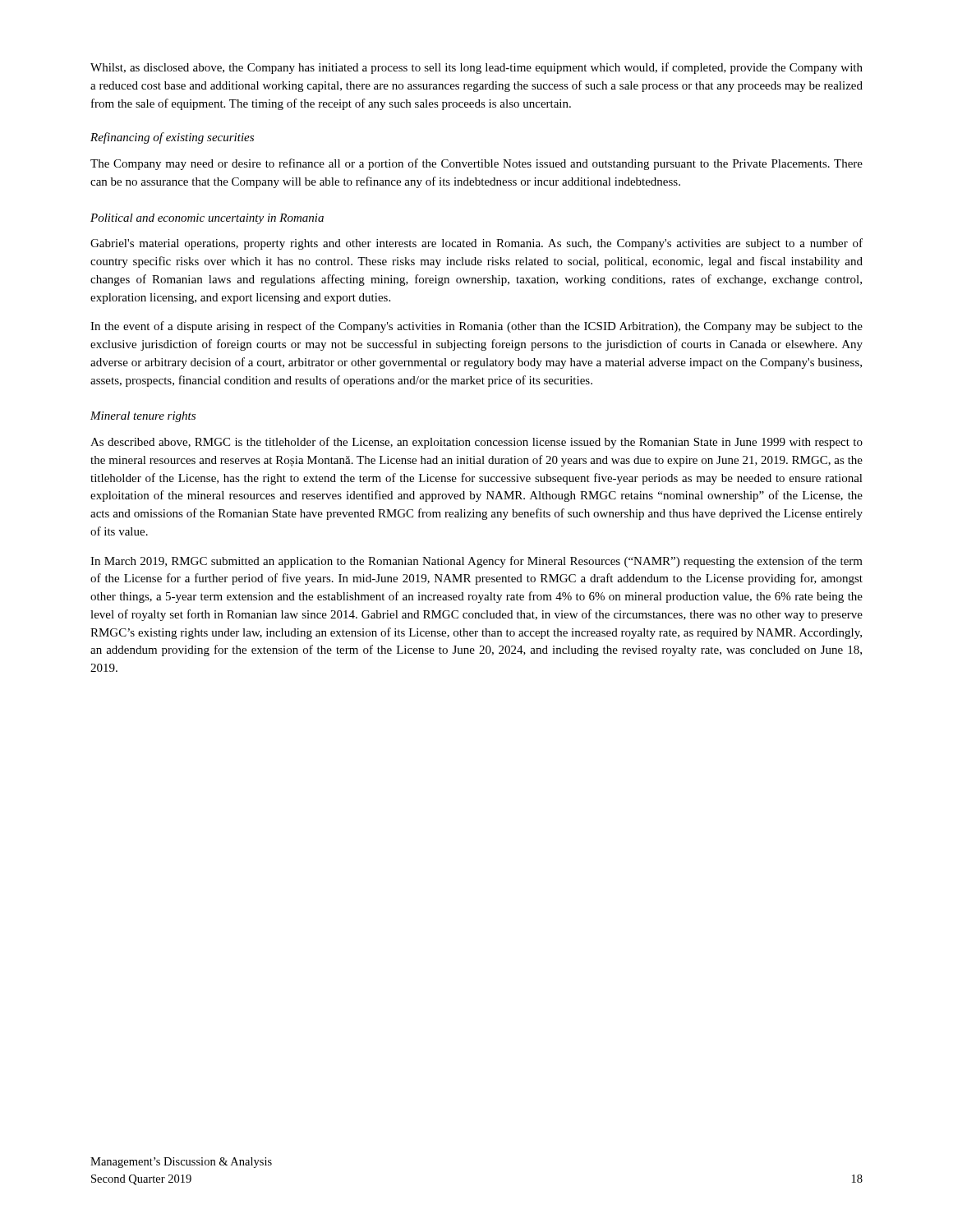
Task: Navigate to the text starting "The Company may"
Action: click(x=476, y=172)
